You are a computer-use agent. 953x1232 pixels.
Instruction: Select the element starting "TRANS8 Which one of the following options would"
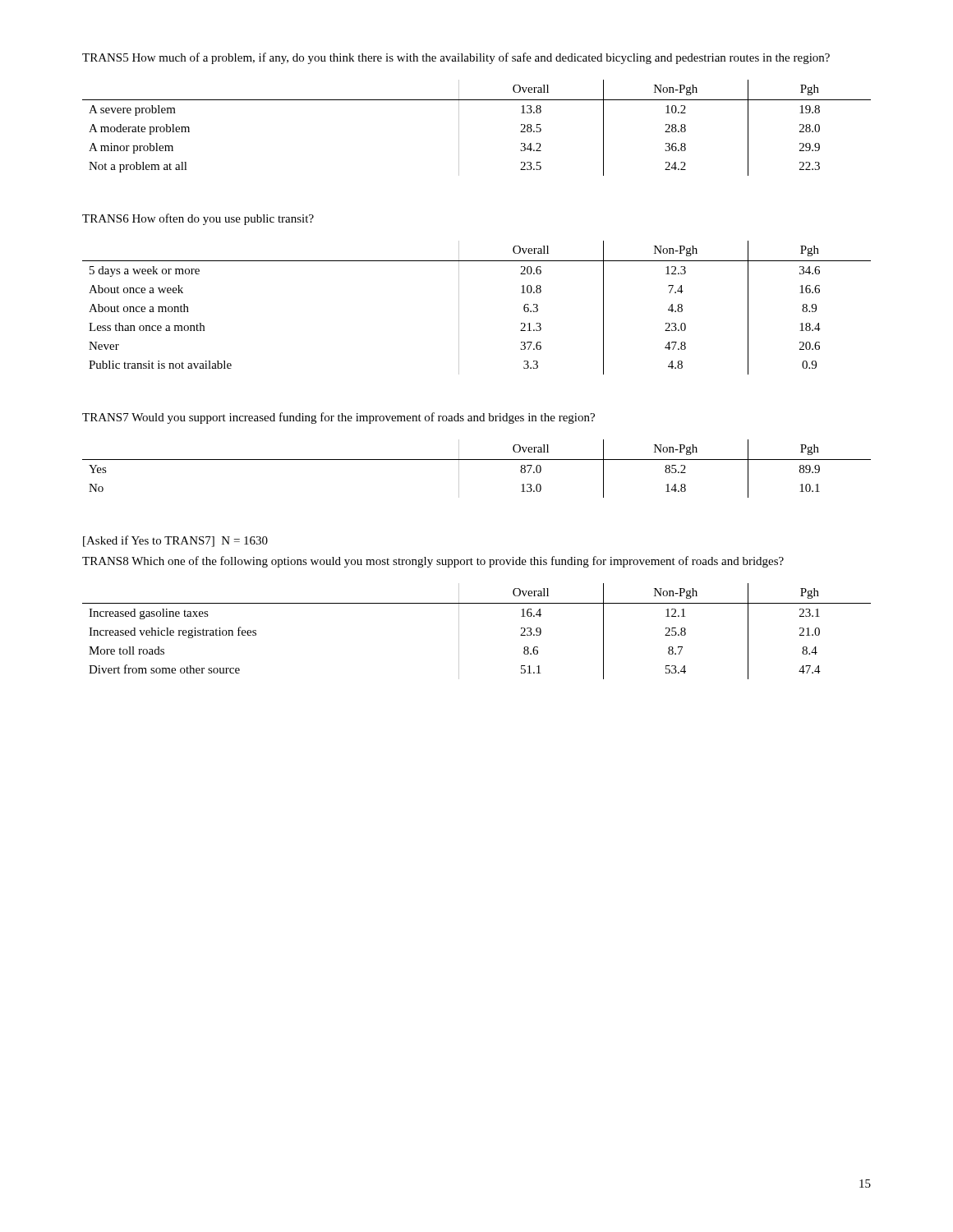(433, 561)
